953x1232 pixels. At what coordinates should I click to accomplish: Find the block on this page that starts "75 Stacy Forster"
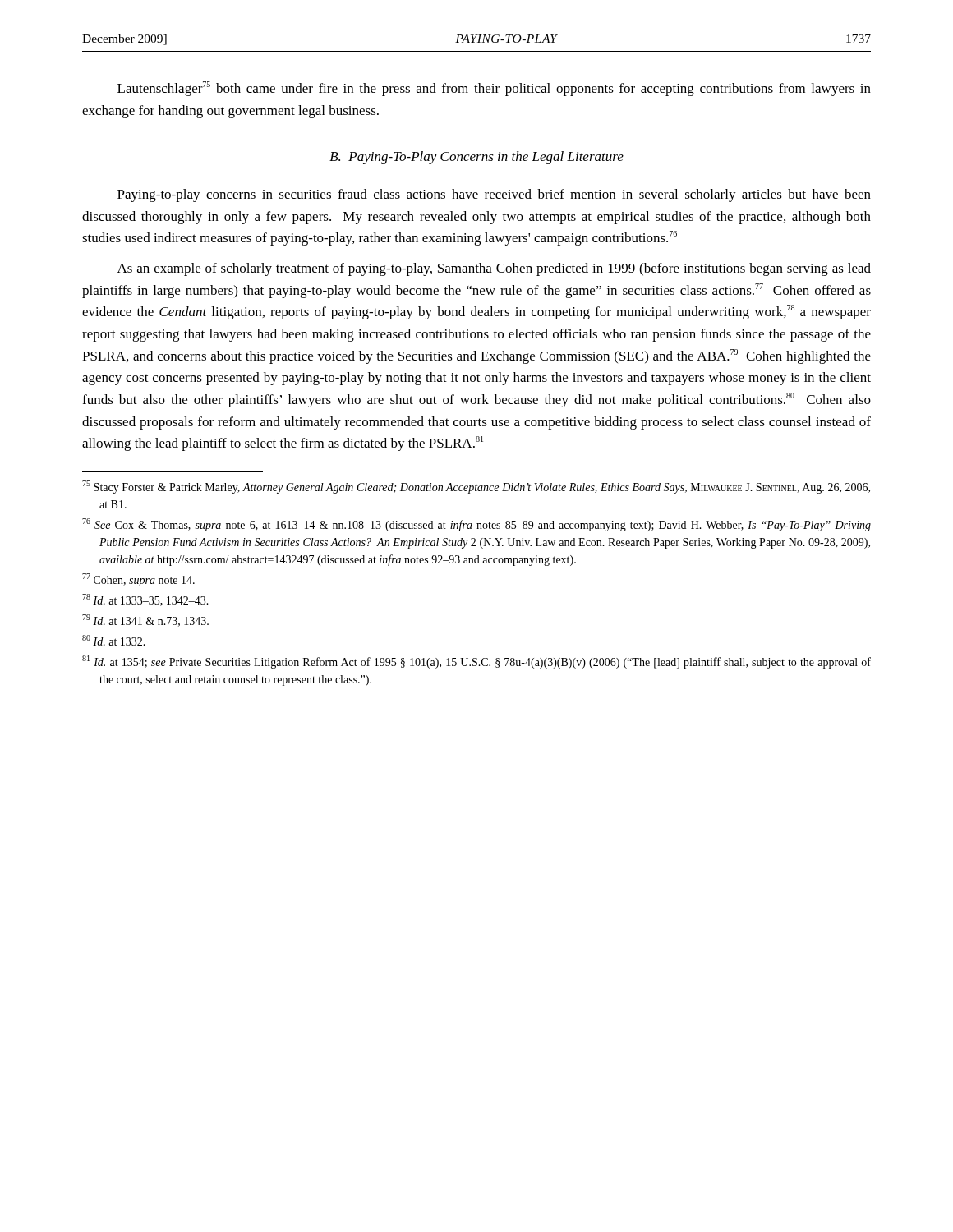click(476, 495)
